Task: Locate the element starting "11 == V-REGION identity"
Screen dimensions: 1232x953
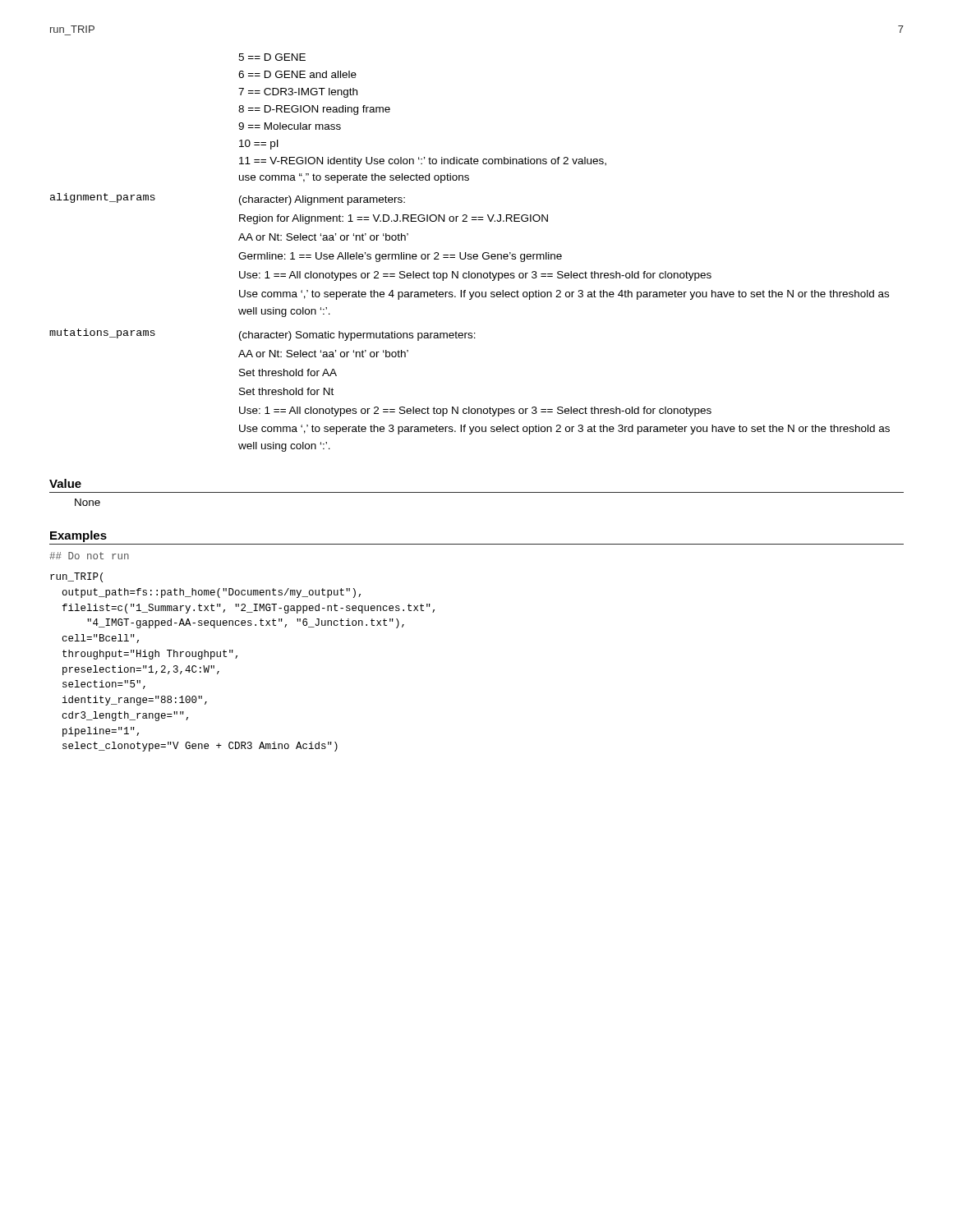Action: pyautogui.click(x=423, y=169)
